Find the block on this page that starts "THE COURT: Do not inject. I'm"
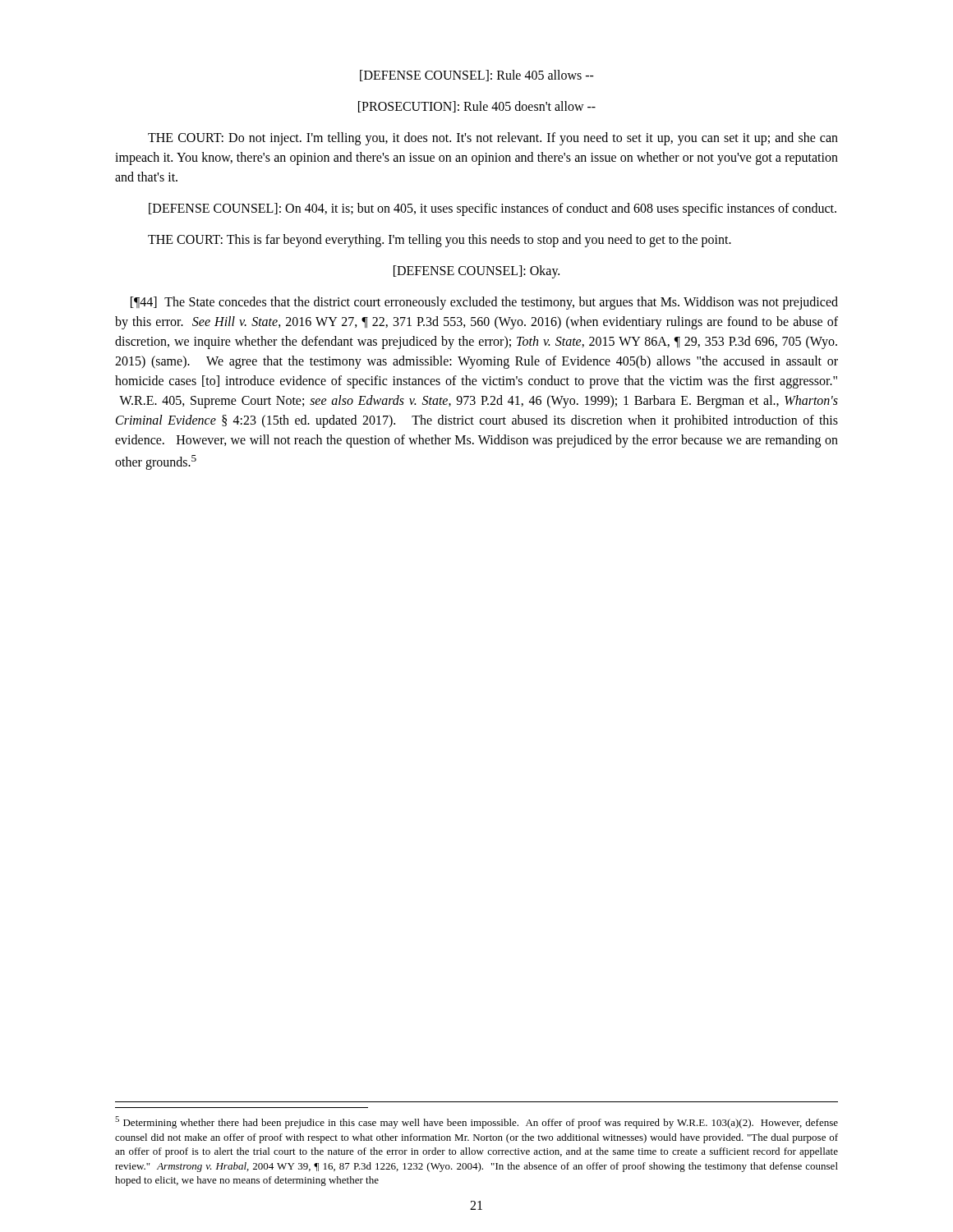This screenshot has width=953, height=1232. (476, 158)
